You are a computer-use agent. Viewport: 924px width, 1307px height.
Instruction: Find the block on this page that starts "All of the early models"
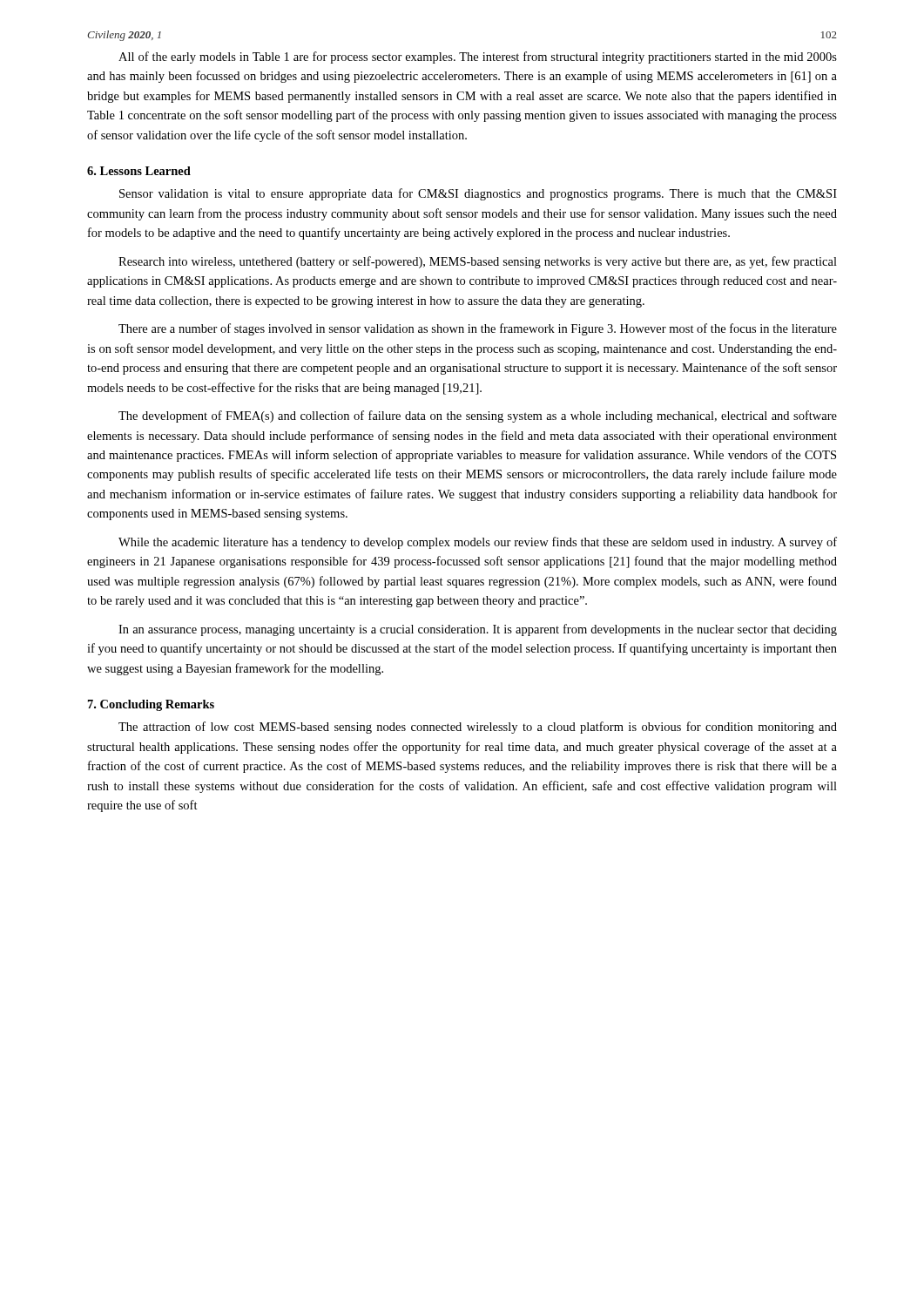pos(462,96)
